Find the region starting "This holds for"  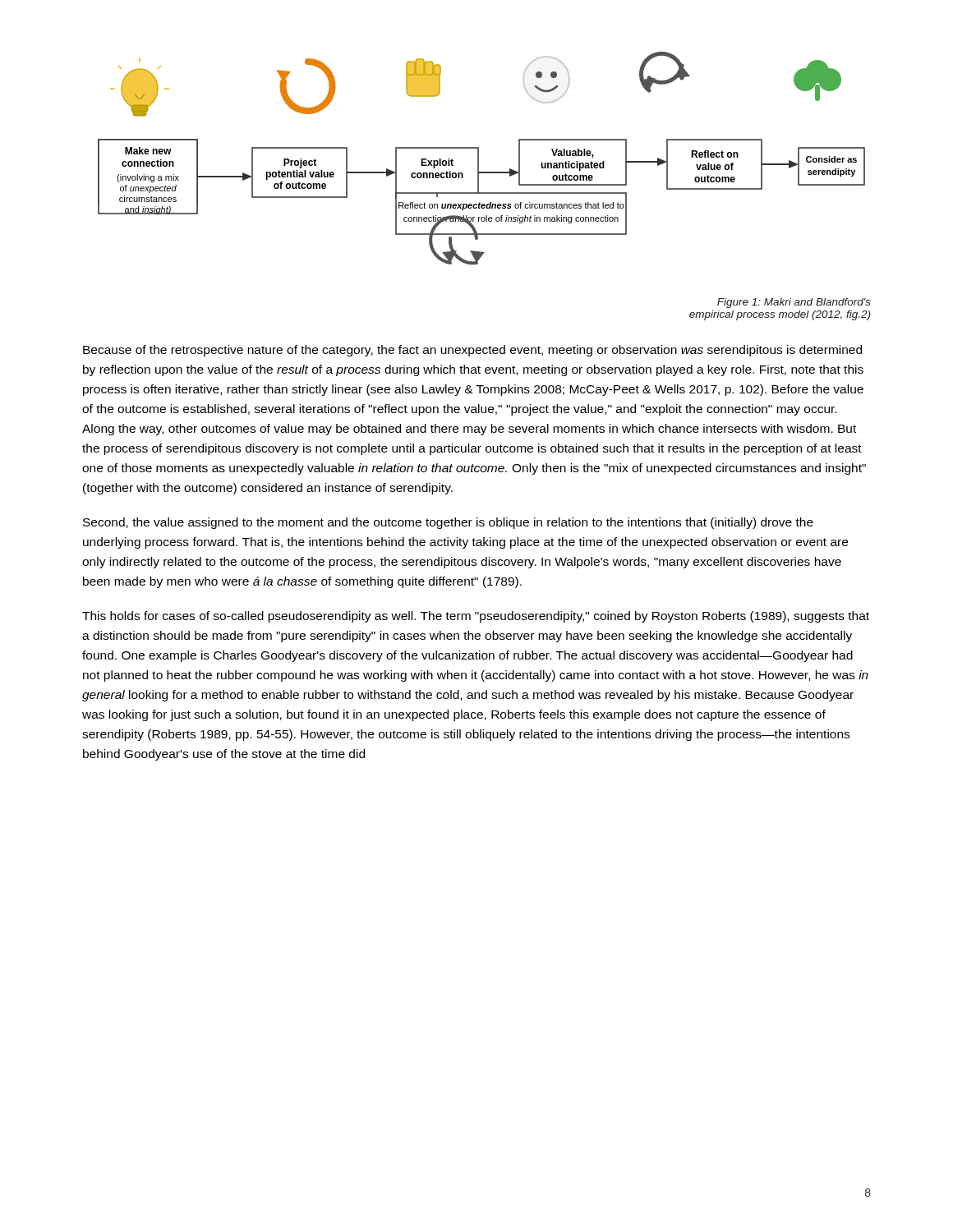(x=476, y=685)
